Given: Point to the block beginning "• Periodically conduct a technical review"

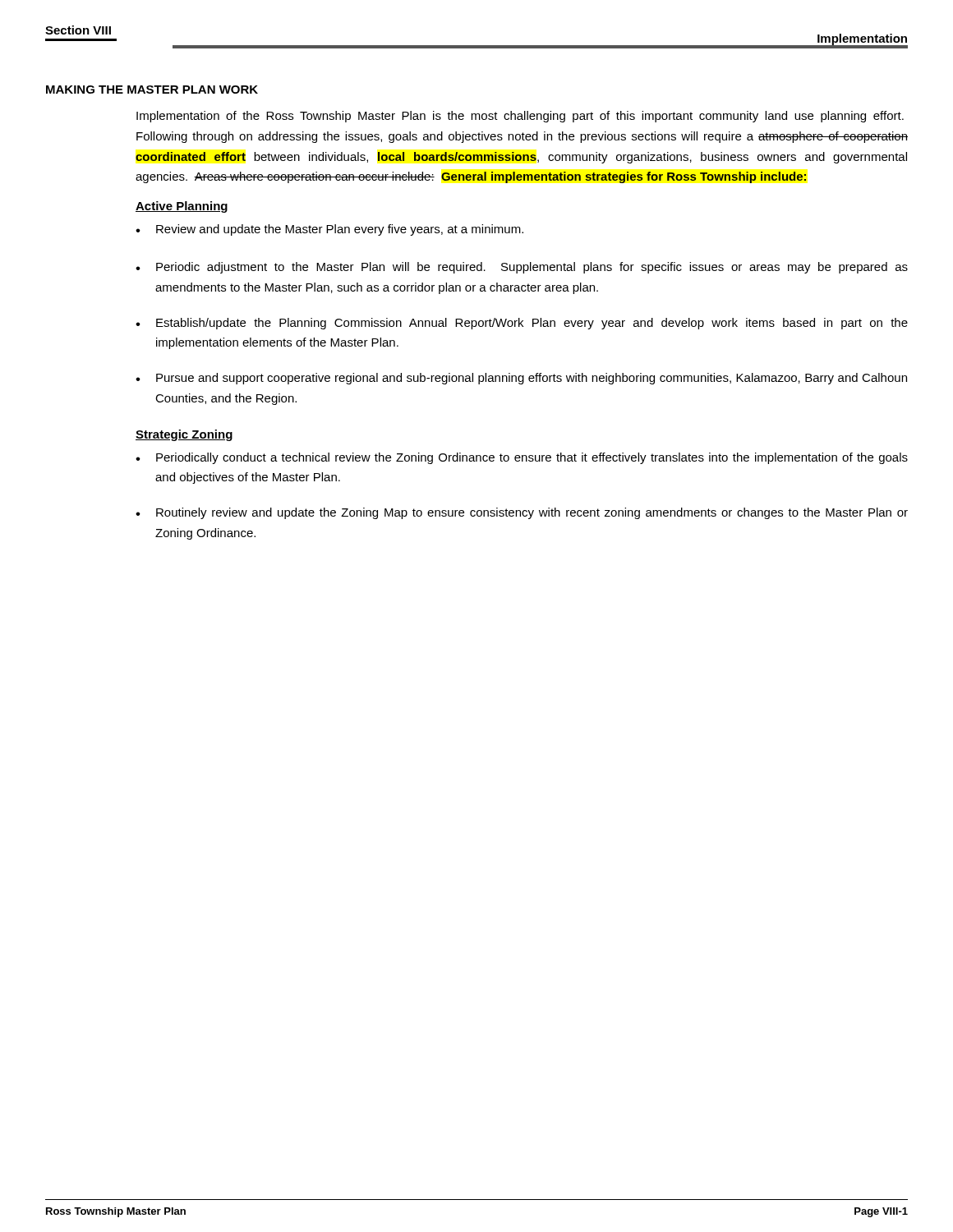Looking at the screenshot, I should pyautogui.click(x=522, y=468).
